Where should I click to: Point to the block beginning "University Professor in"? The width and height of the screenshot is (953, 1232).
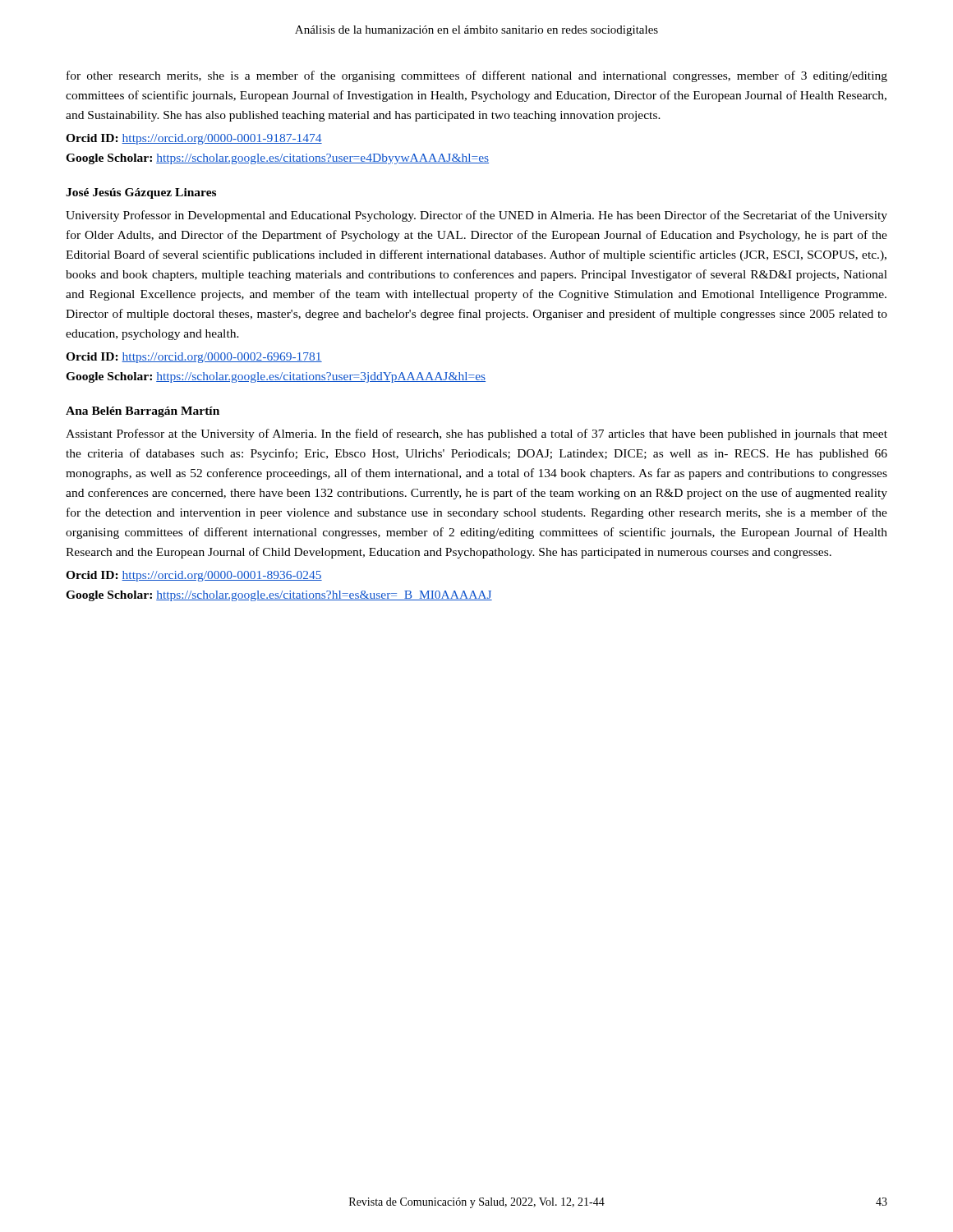coord(476,274)
